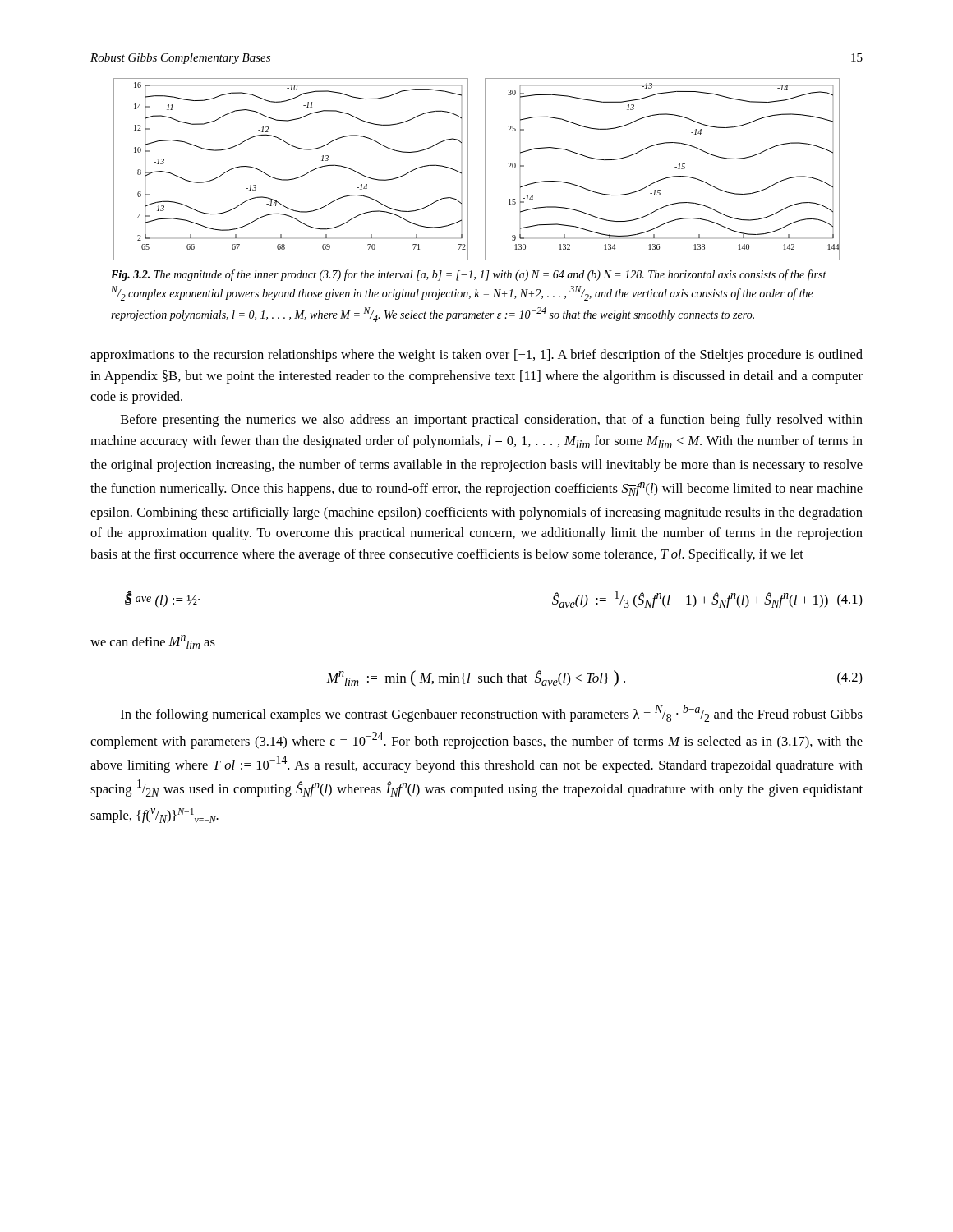Locate the text block with the text "approximations to the recursion relationships"
Viewport: 953px width, 1232px height.
(x=476, y=375)
